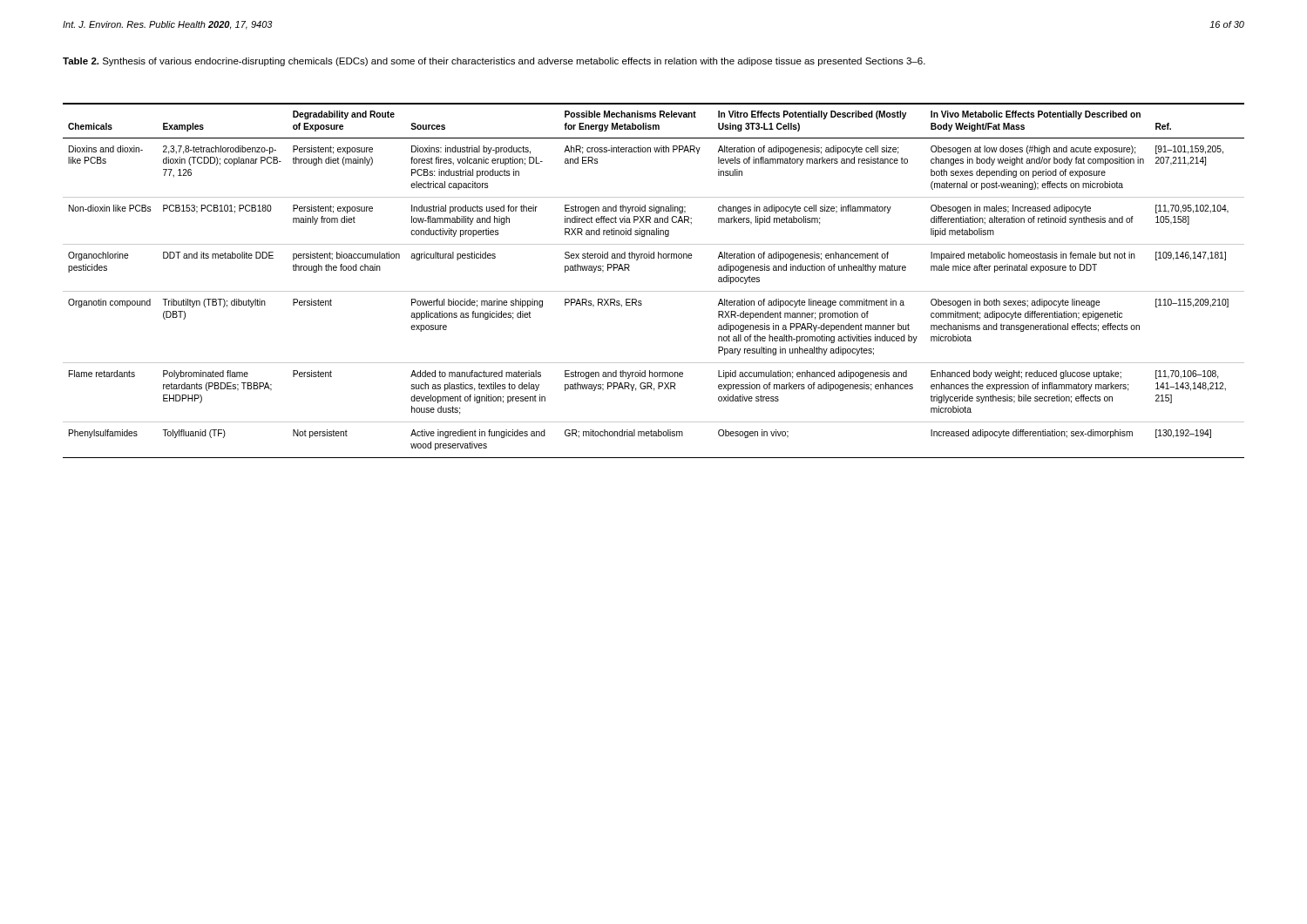This screenshot has width=1307, height=924.
Task: Locate the table with the text "Obesogen in vivo;"
Action: [654, 280]
